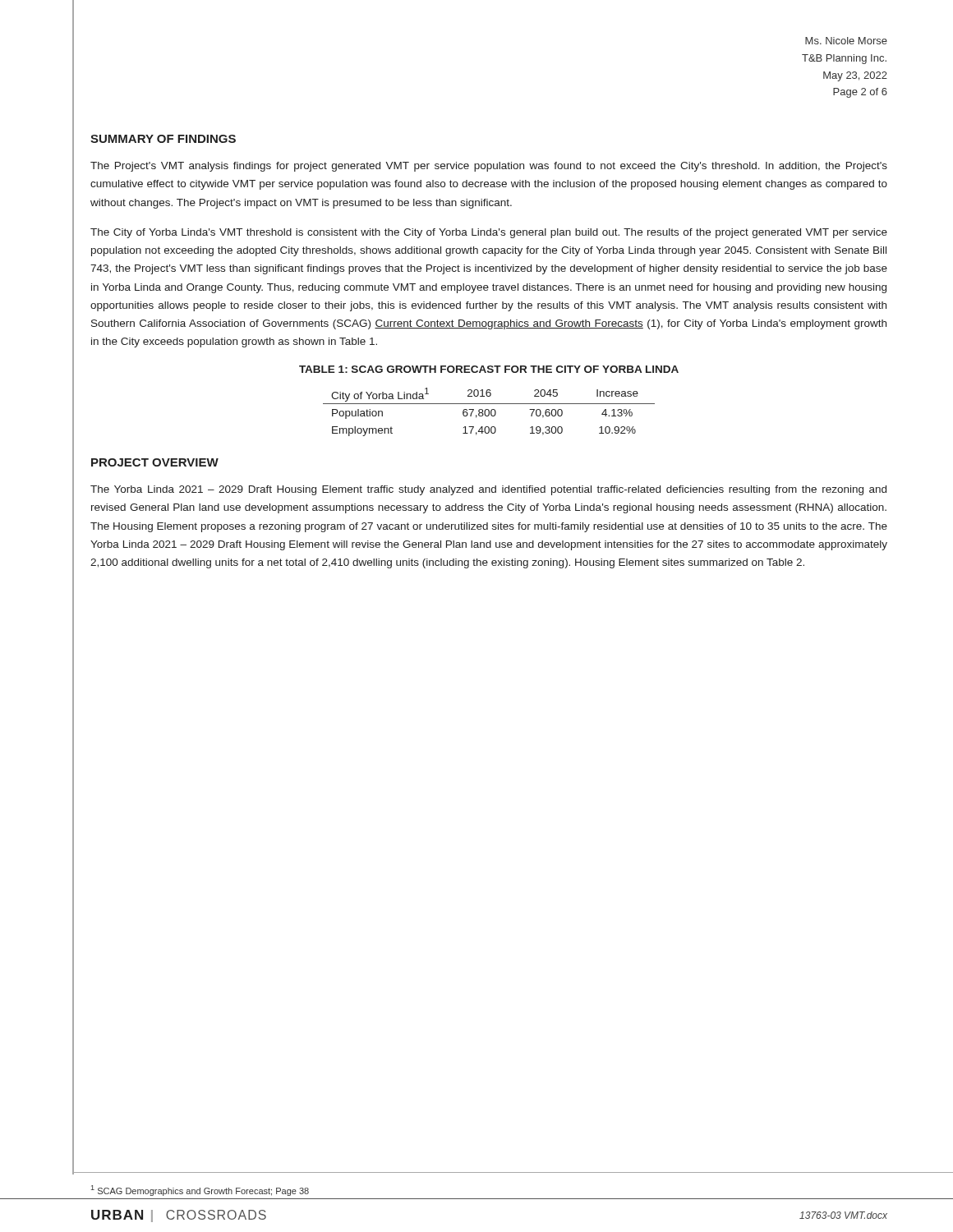953x1232 pixels.
Task: Click on the footnote with the text "1 SCAG Demographics and Growth Forecast; Page"
Action: pos(200,1189)
